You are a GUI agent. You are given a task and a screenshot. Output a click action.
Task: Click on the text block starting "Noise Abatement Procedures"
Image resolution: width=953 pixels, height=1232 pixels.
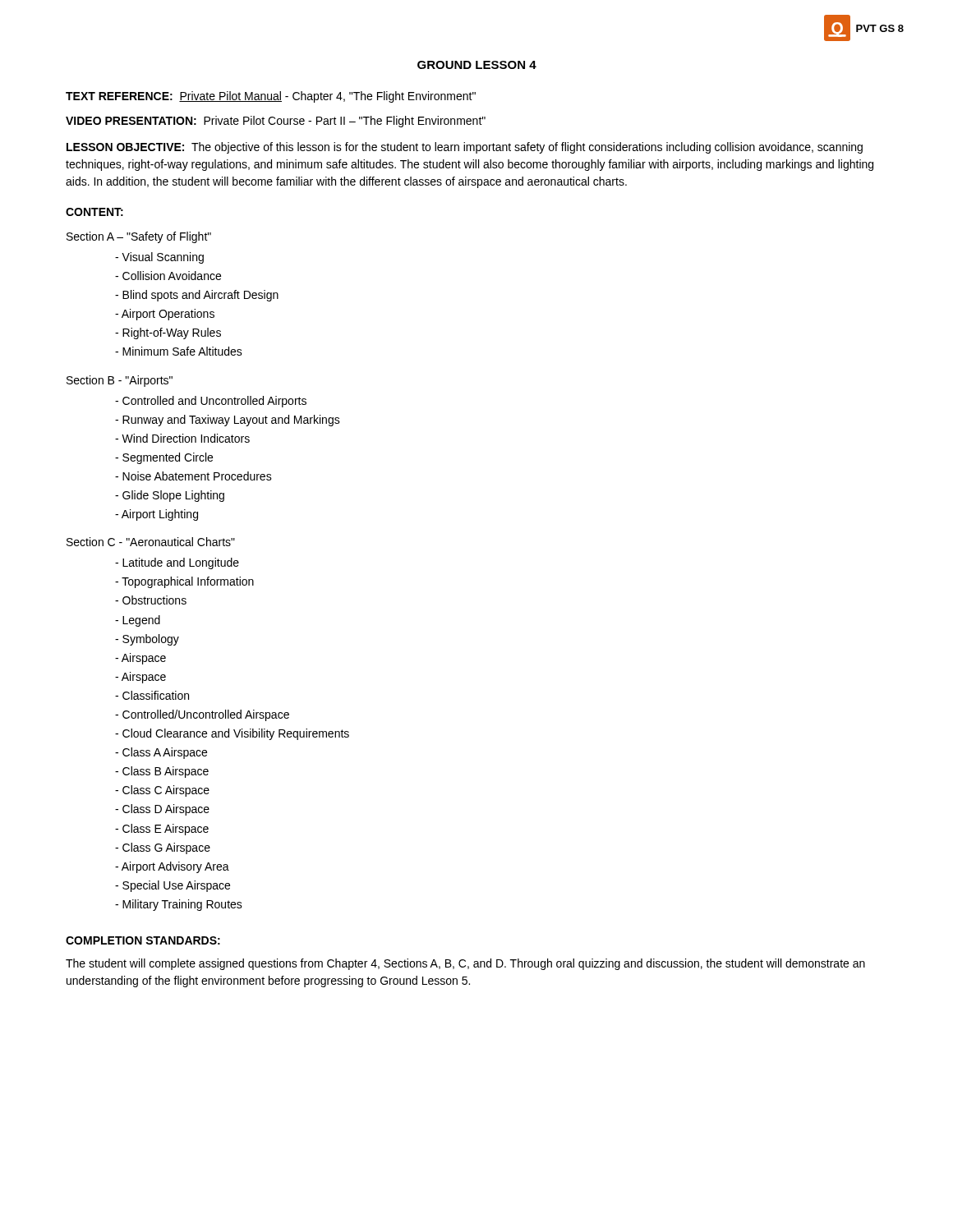coord(193,476)
